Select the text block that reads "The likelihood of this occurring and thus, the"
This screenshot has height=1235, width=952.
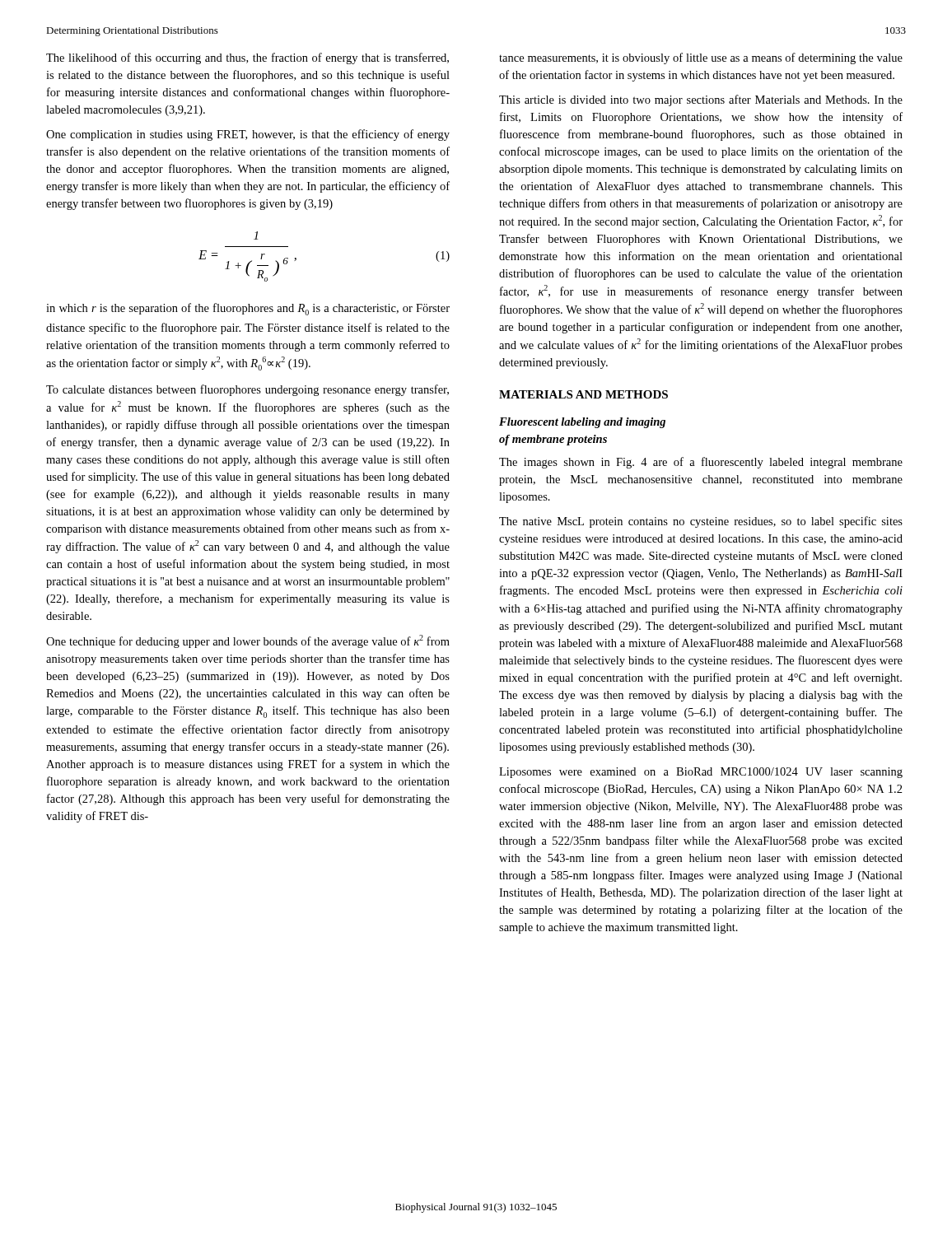click(x=248, y=131)
